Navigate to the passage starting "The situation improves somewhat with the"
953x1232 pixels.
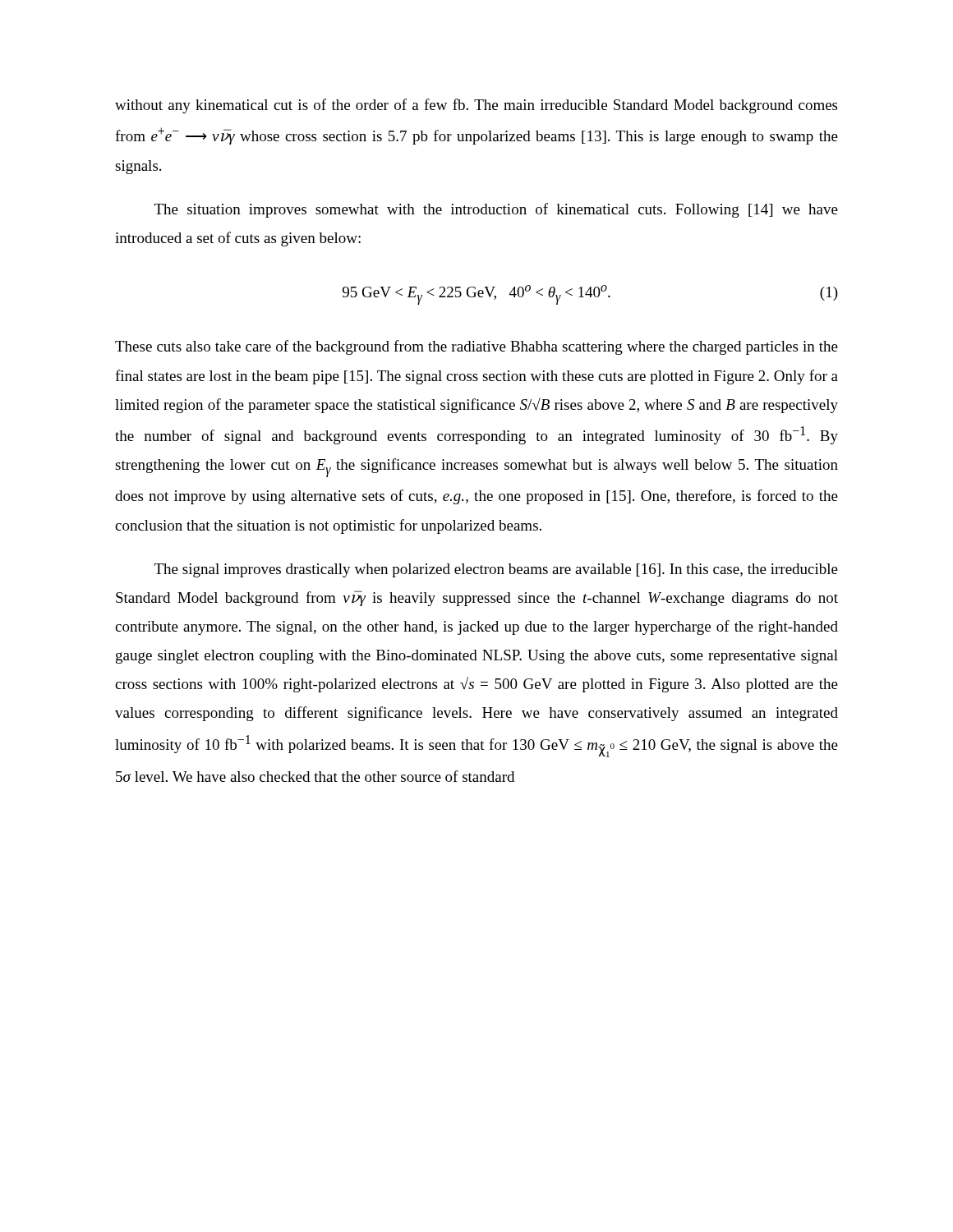point(476,223)
